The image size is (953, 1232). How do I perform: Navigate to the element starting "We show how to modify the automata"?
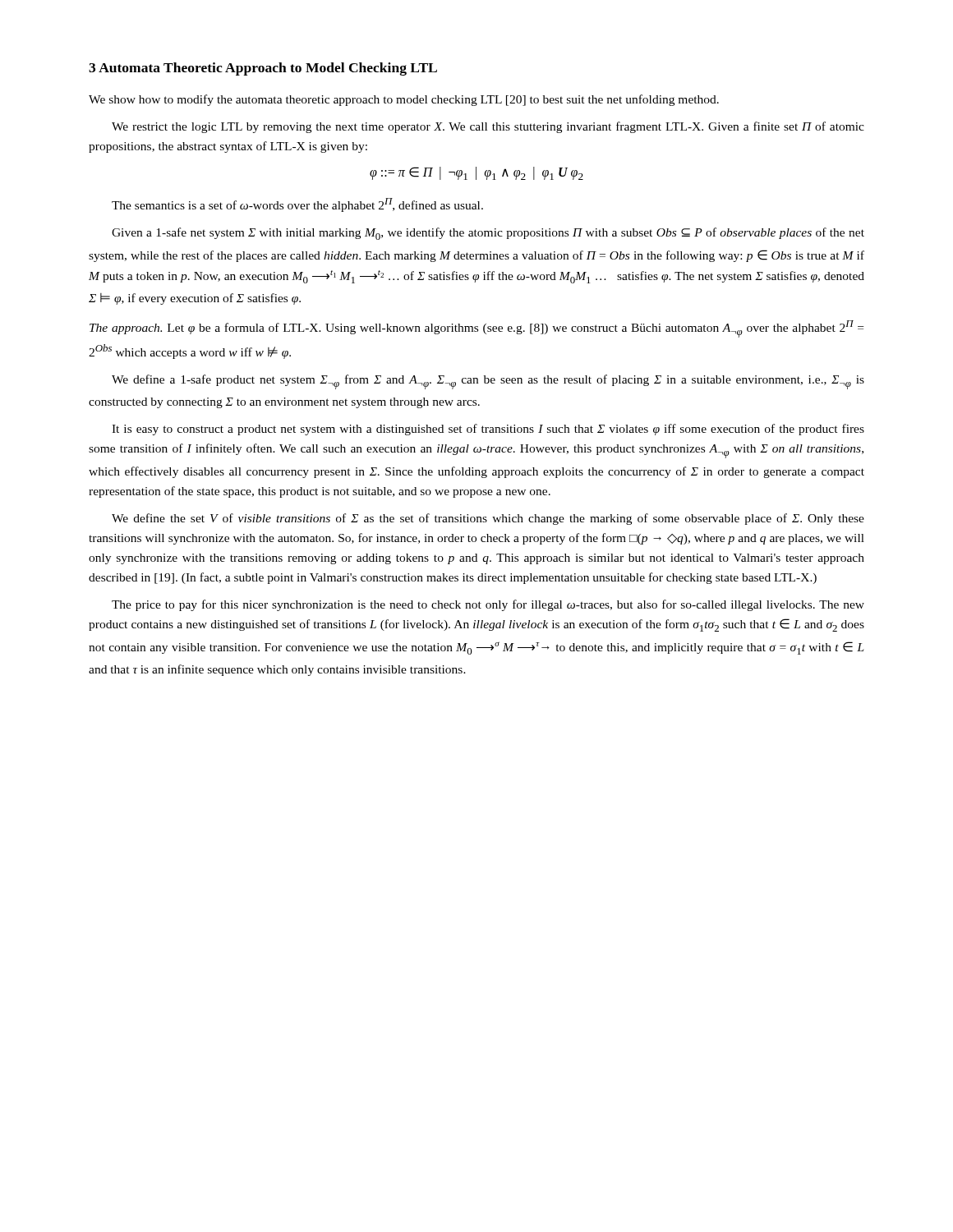(476, 99)
